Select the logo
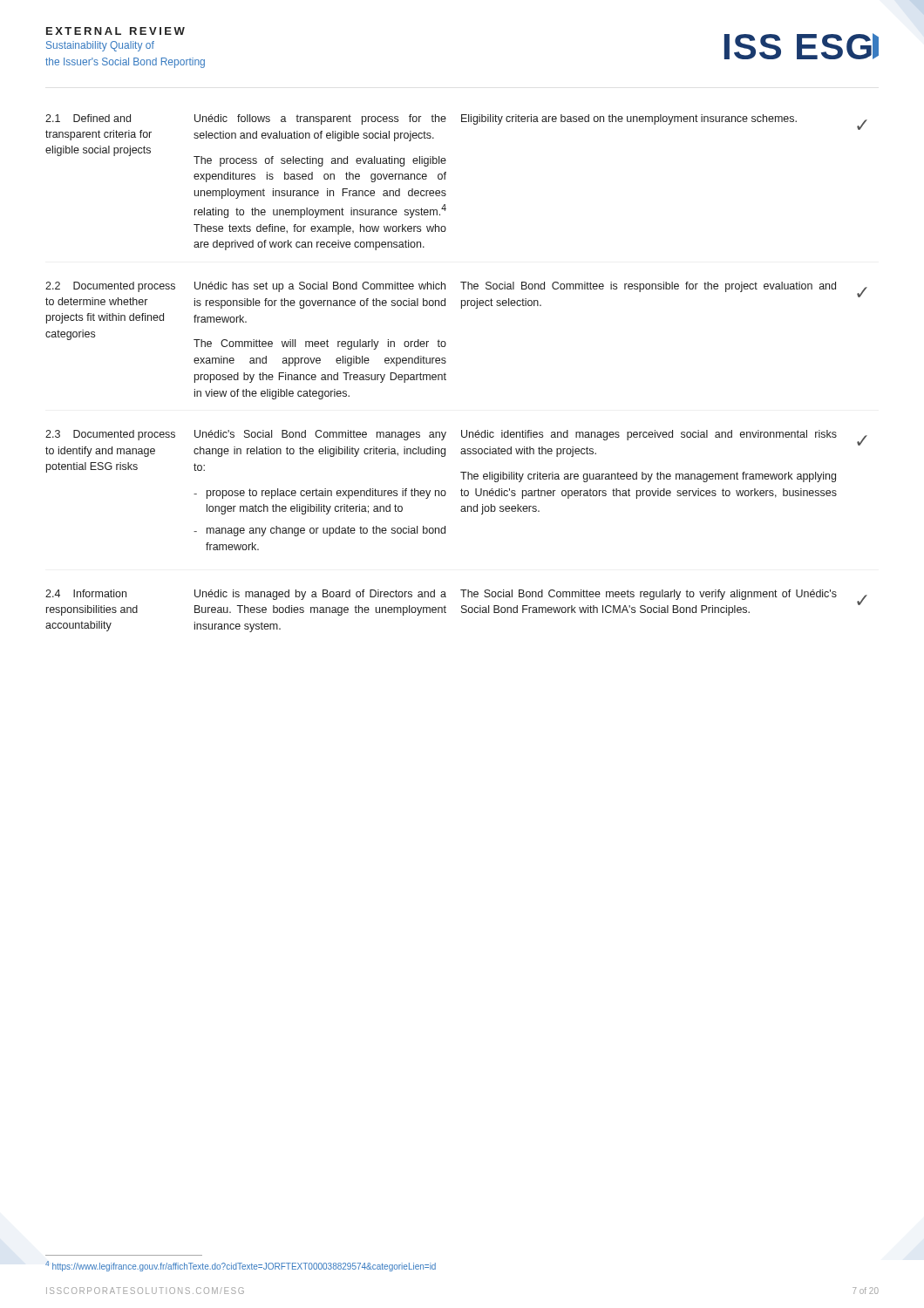Viewport: 924px width, 1308px height. point(800,47)
